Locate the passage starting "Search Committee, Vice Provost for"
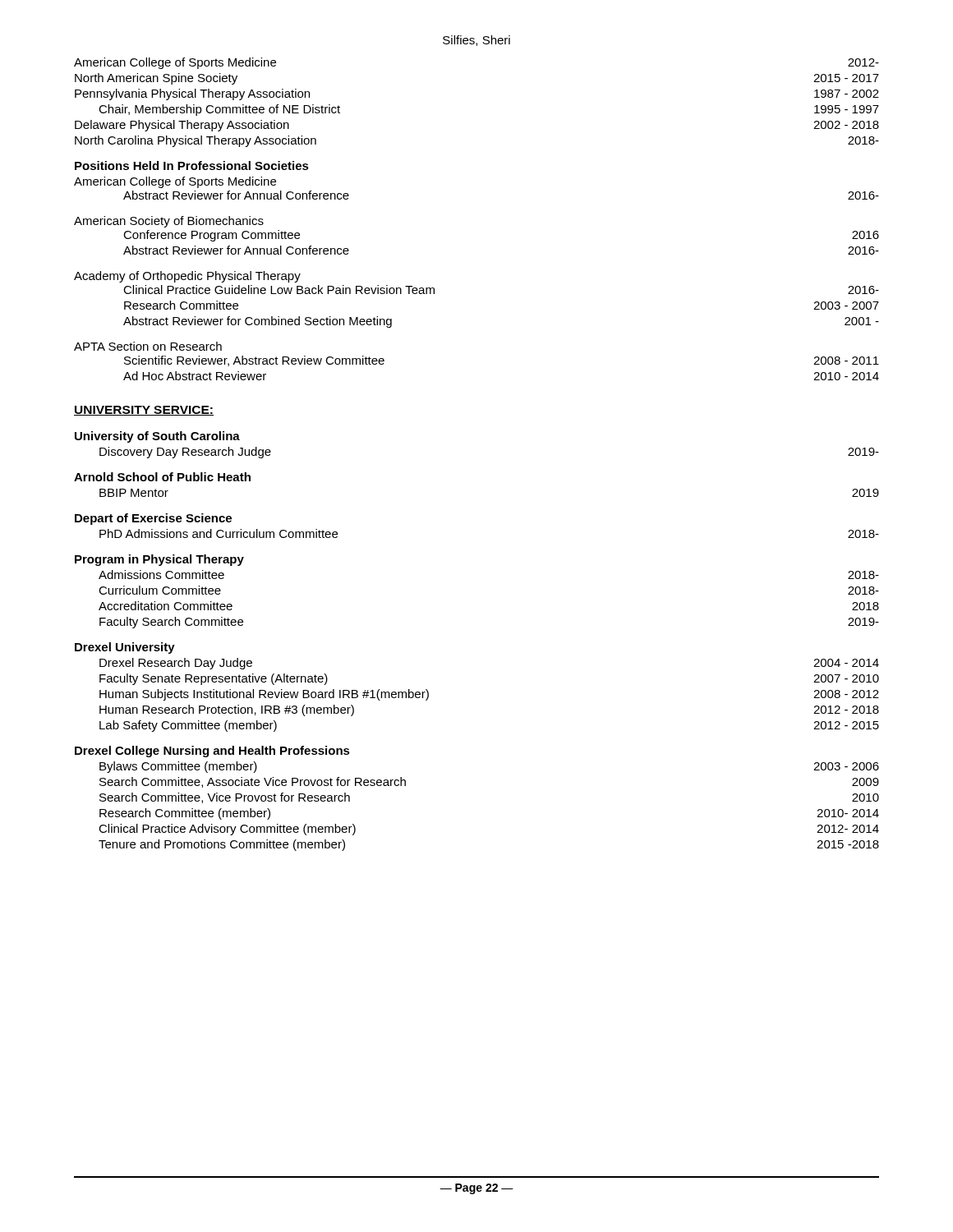953x1232 pixels. (x=225, y=798)
